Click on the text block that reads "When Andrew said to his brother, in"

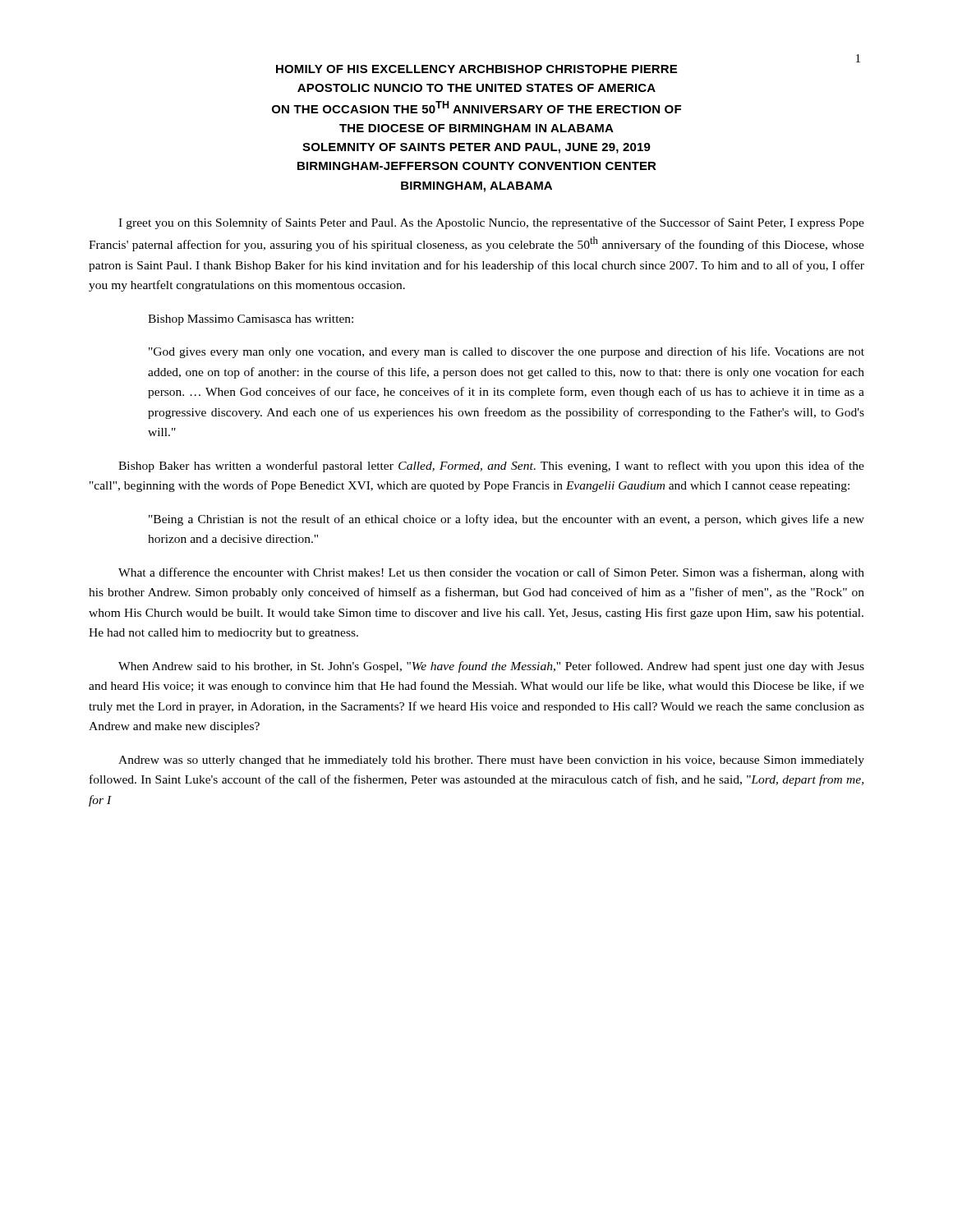tap(476, 696)
